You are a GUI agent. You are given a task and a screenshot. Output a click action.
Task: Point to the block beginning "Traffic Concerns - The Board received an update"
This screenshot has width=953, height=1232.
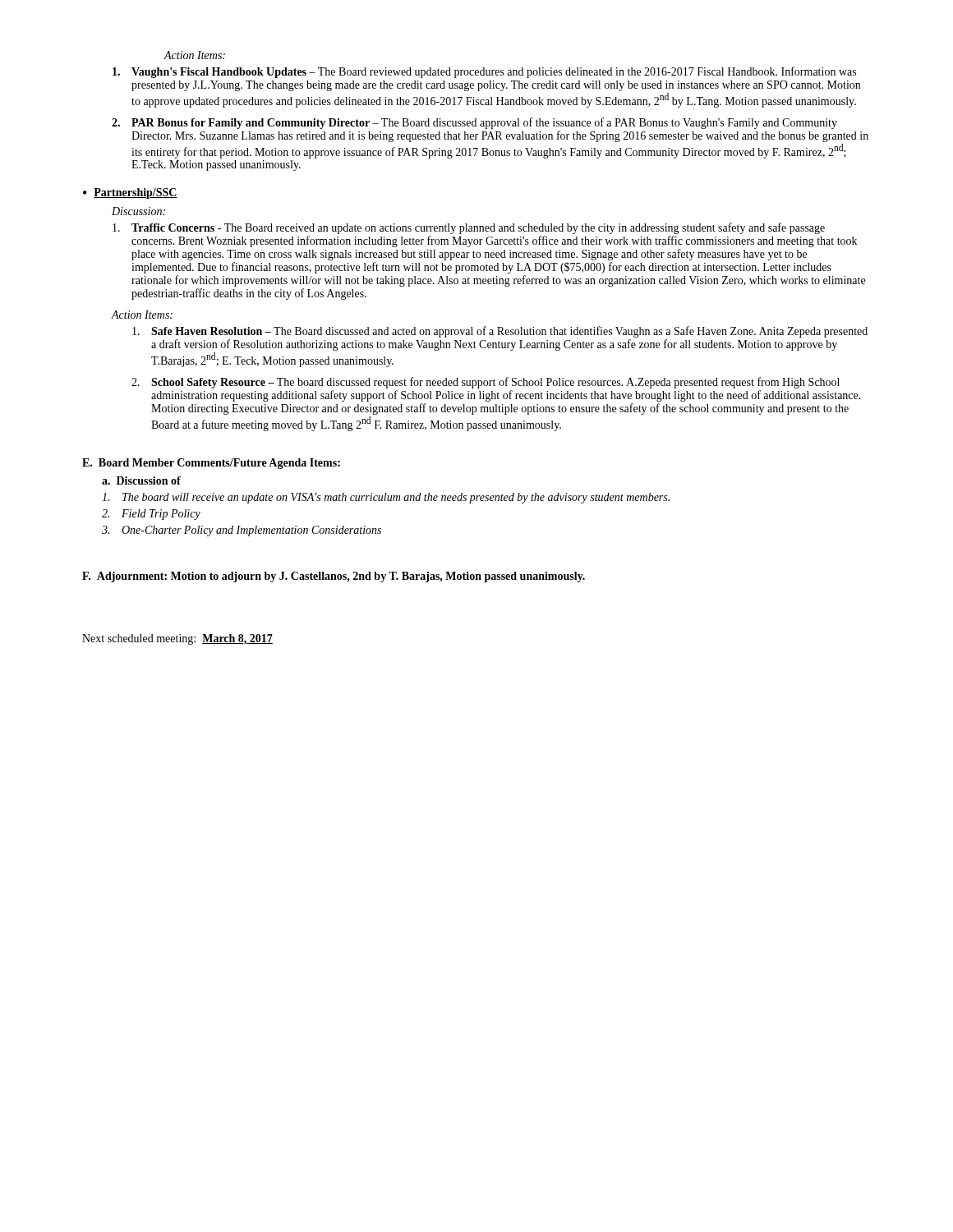[x=491, y=261]
